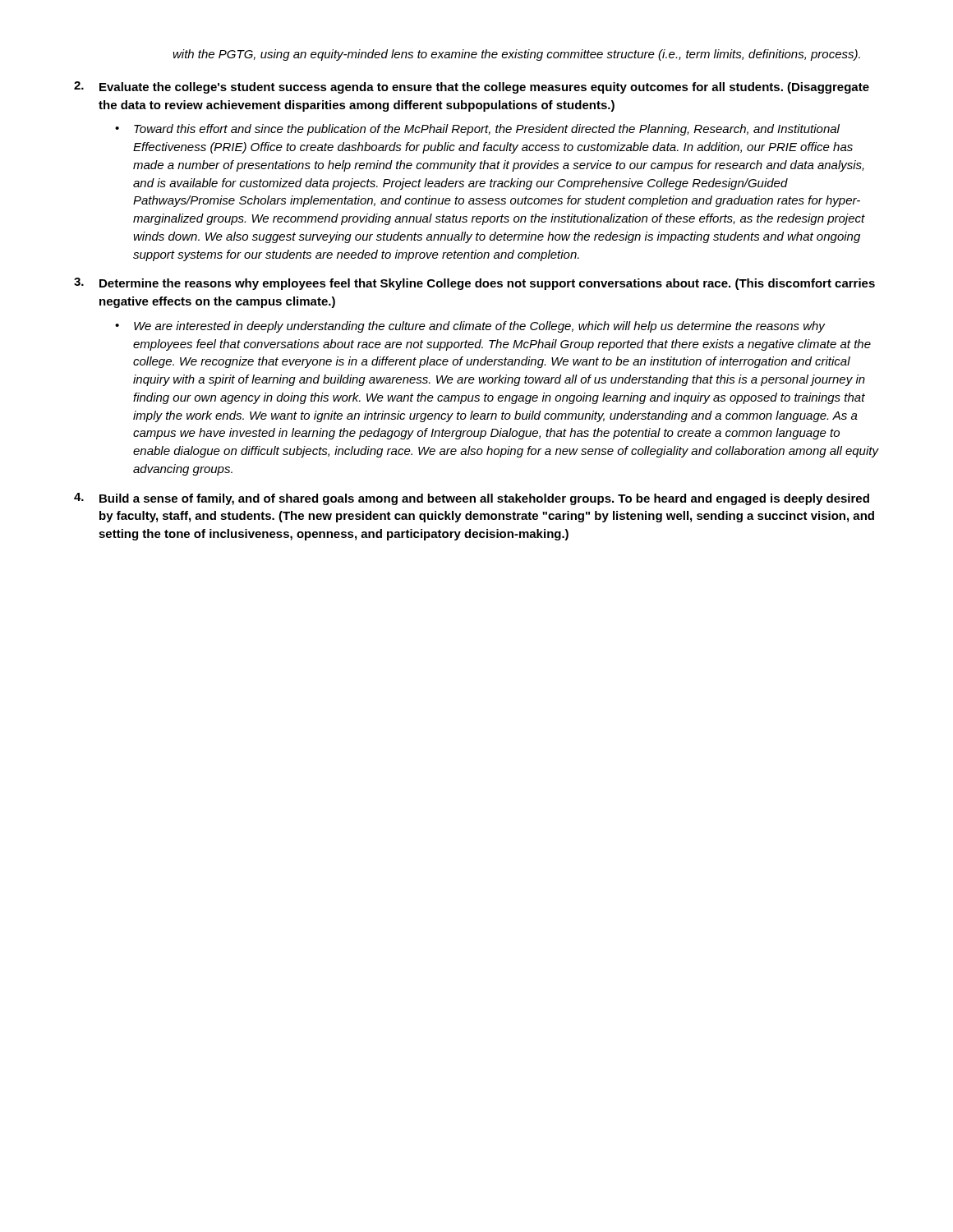Find the block on this page that starts "4. Build a sense"
953x1232 pixels.
(476, 519)
